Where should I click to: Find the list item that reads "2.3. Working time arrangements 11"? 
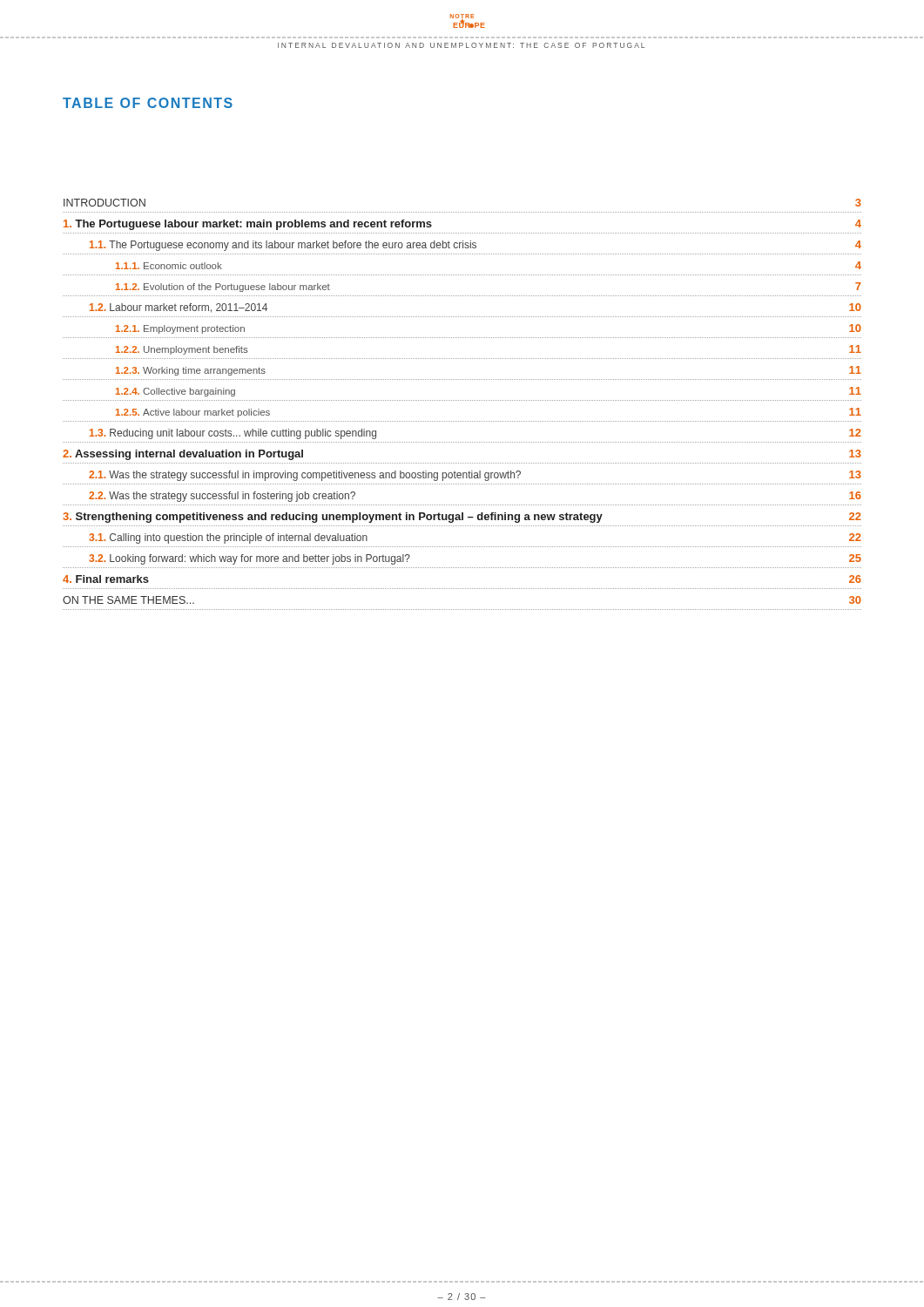[462, 370]
